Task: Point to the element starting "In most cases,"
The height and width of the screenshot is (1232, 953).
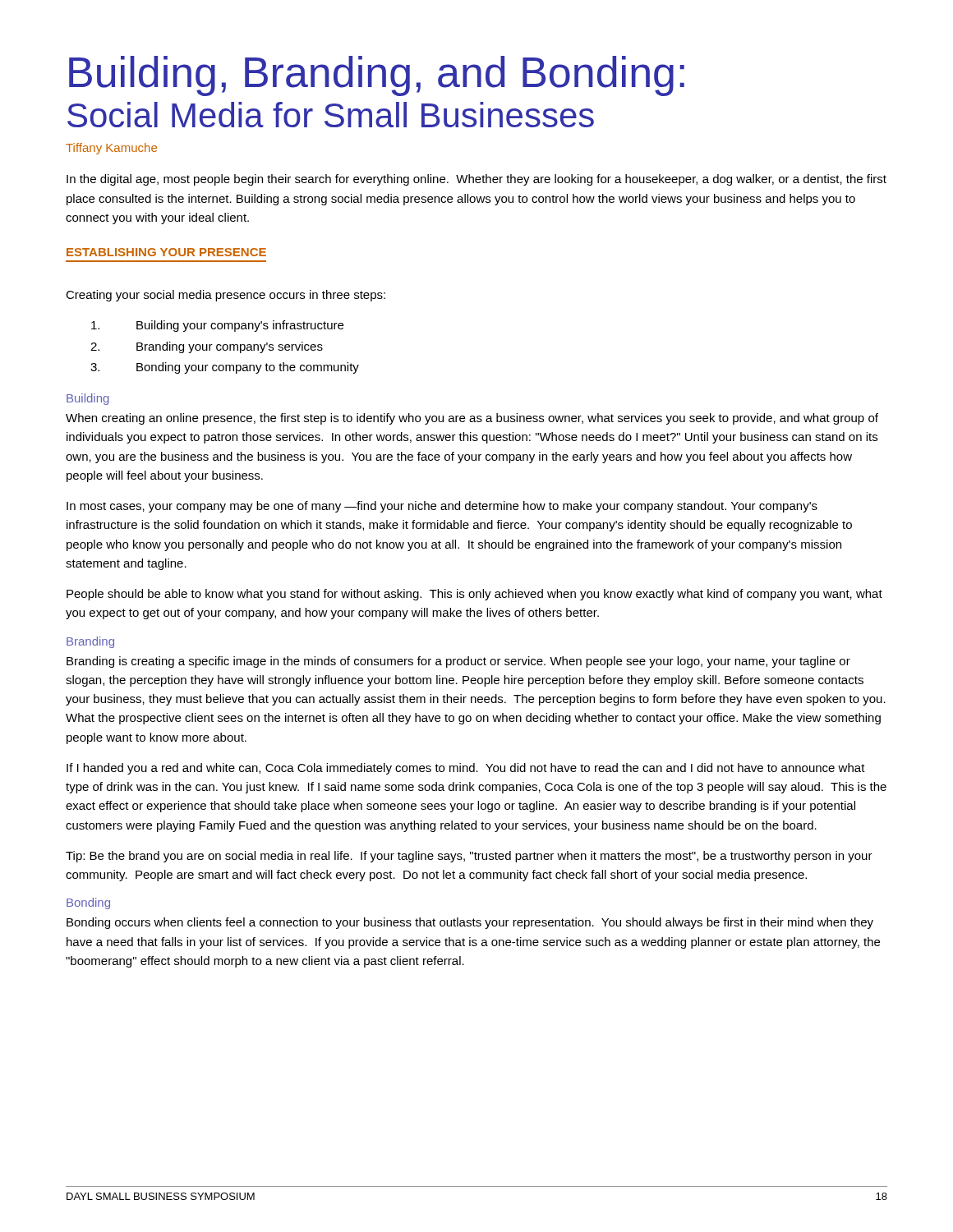Action: pos(459,534)
